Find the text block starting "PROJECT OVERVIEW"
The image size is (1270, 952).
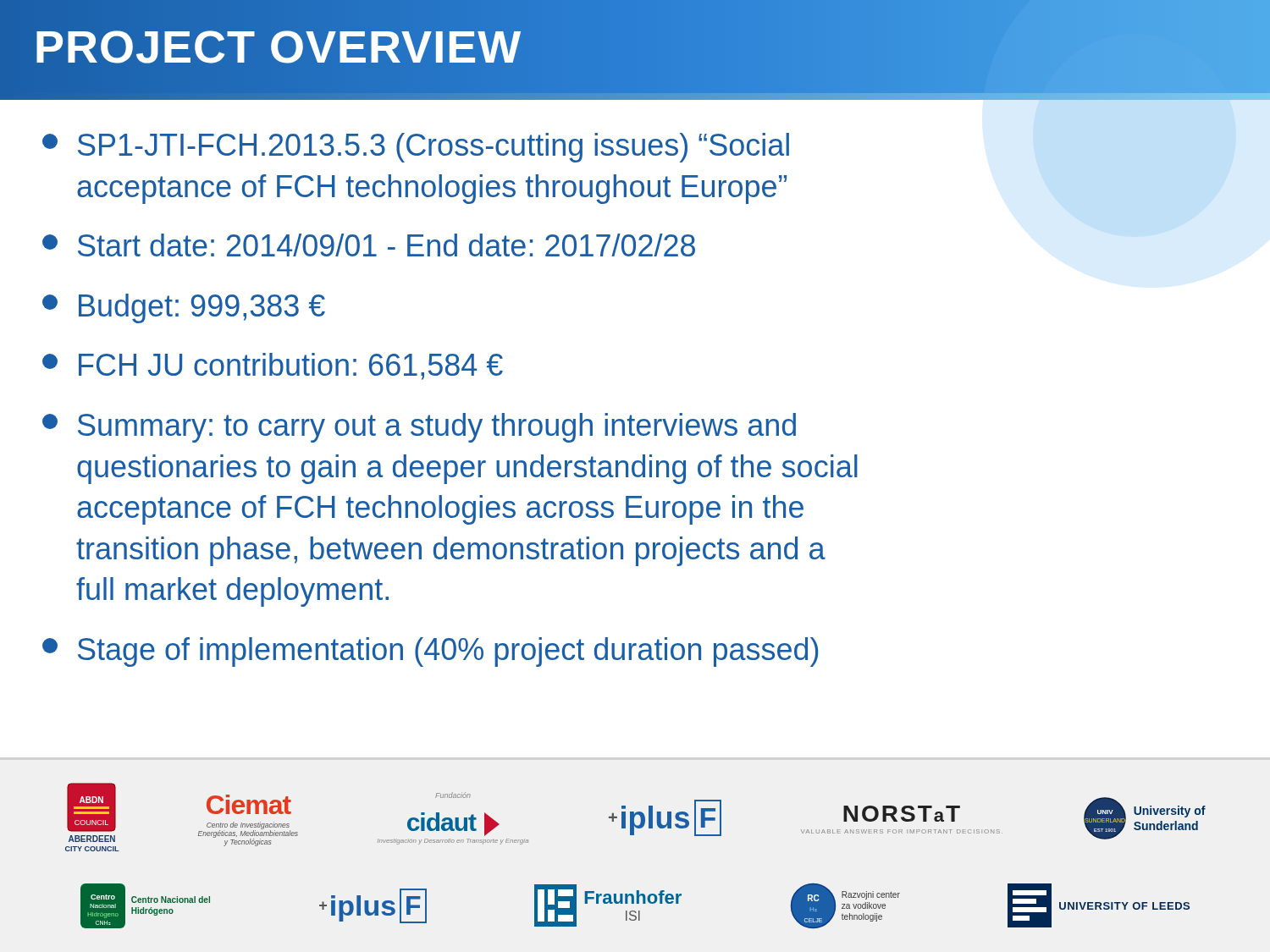point(652,47)
